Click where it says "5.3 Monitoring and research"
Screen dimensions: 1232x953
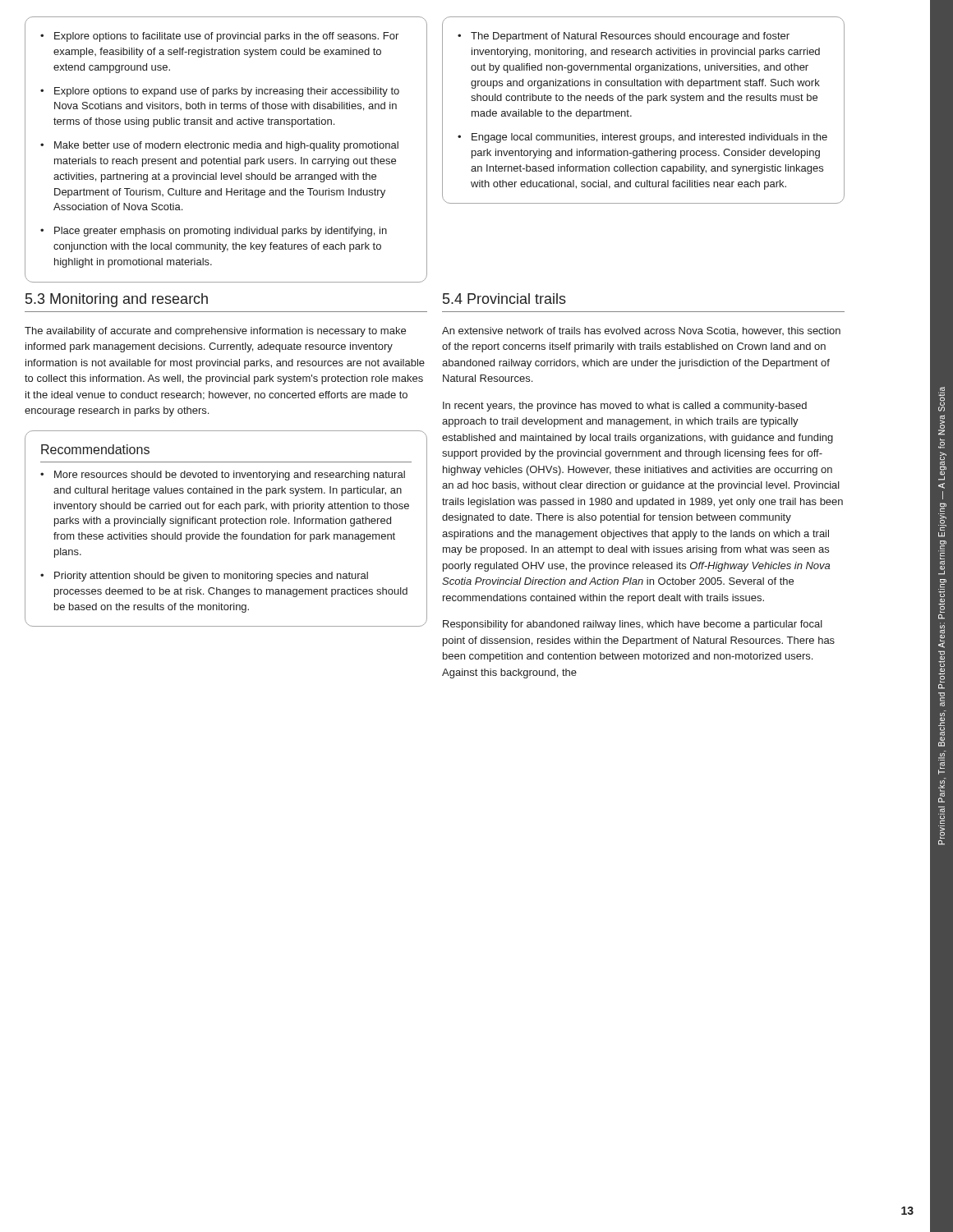(117, 299)
